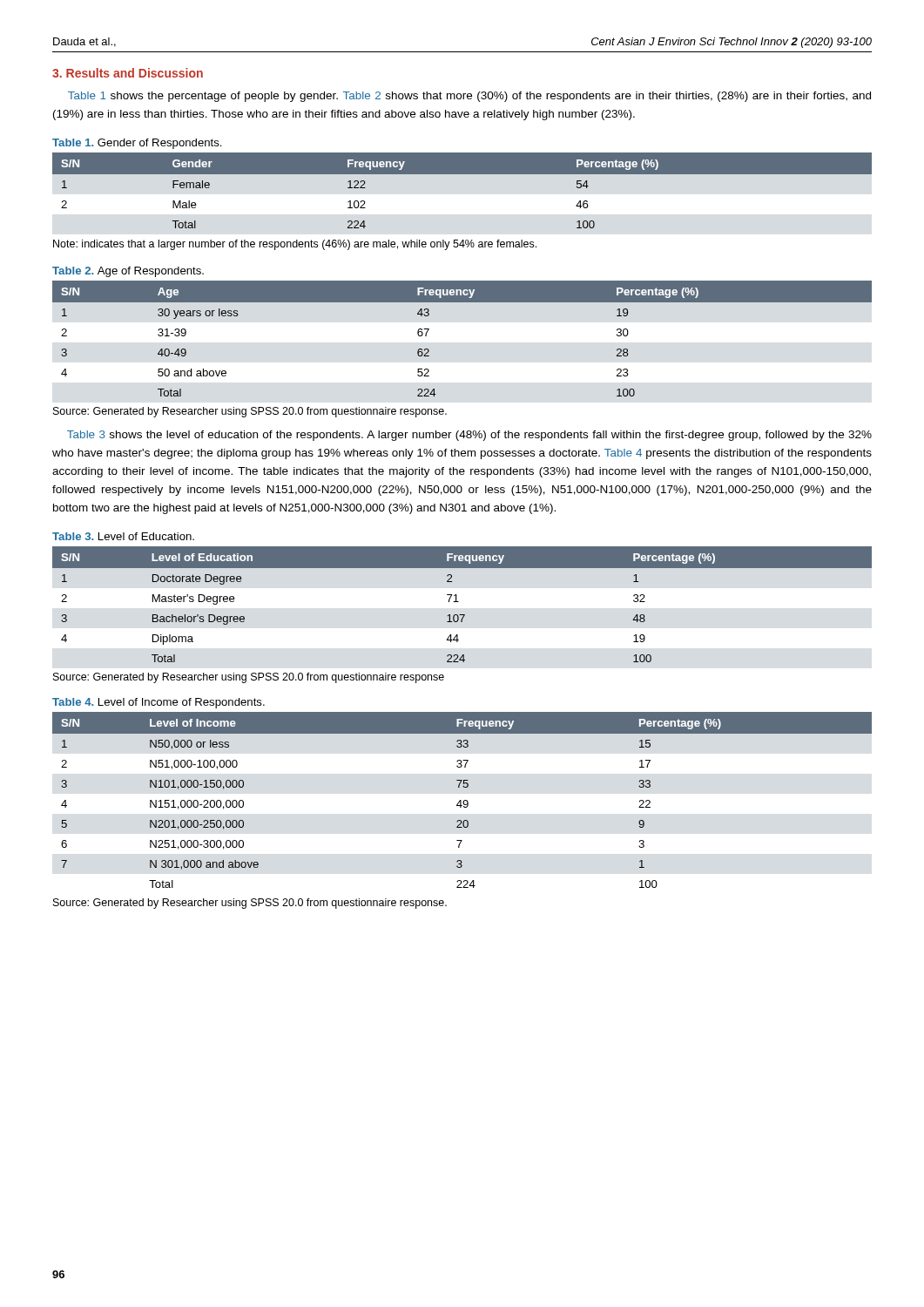Locate the element starting "Table 4. Level of Income of Respondents."
The width and height of the screenshot is (924, 1307).
pos(159,702)
